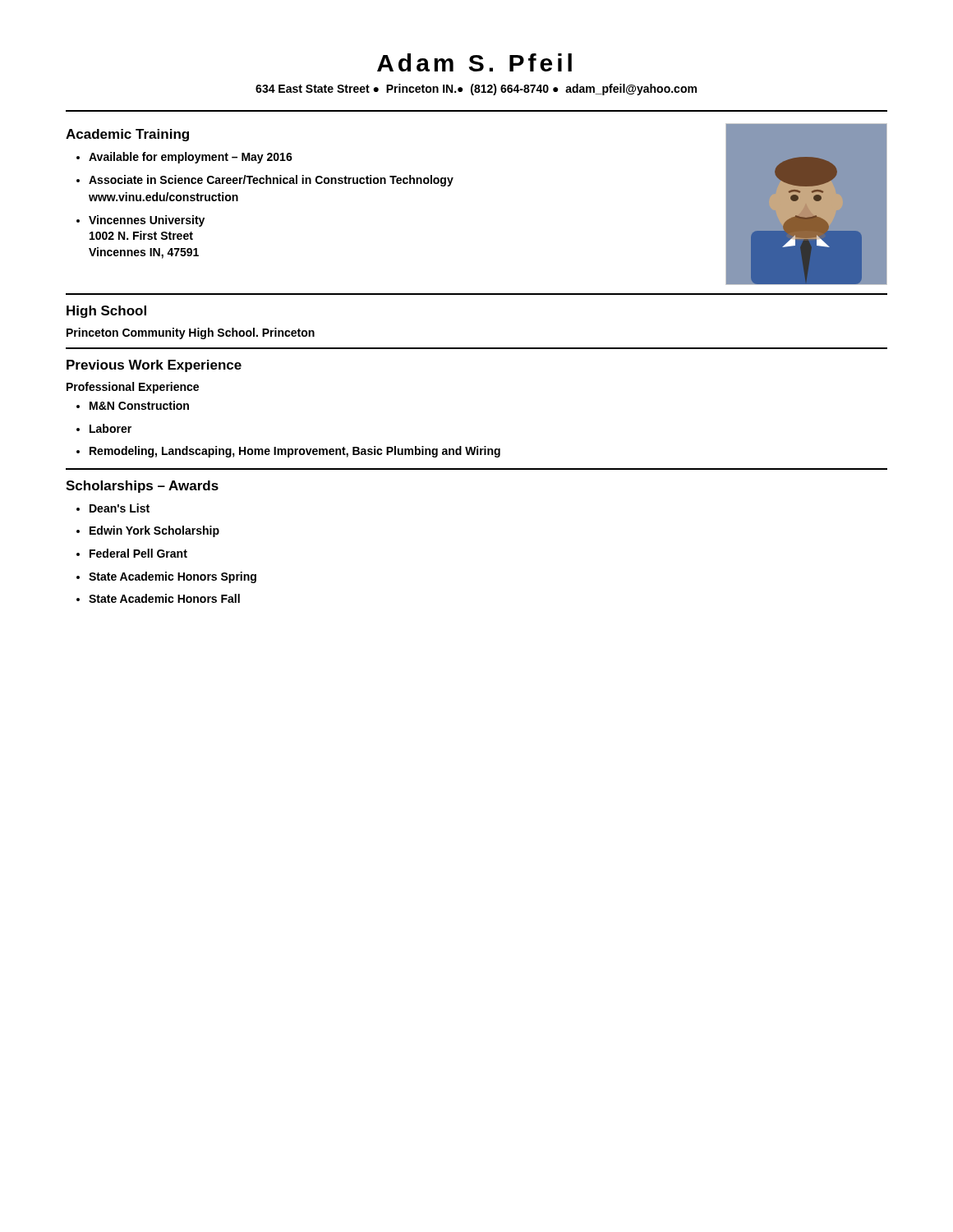This screenshot has height=1232, width=953.
Task: Find the text starting "High School"
Action: [106, 311]
